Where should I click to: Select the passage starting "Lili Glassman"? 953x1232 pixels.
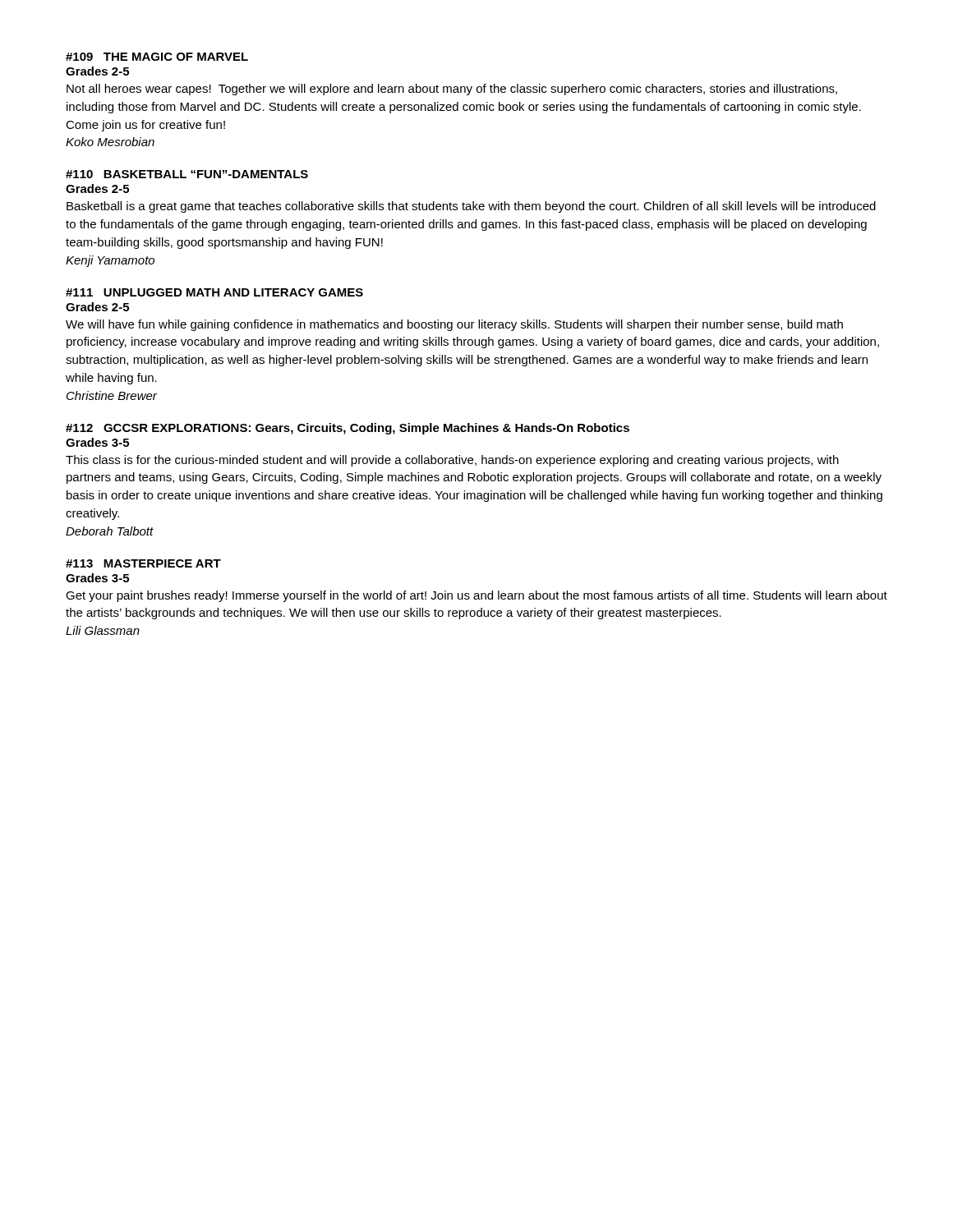103,630
